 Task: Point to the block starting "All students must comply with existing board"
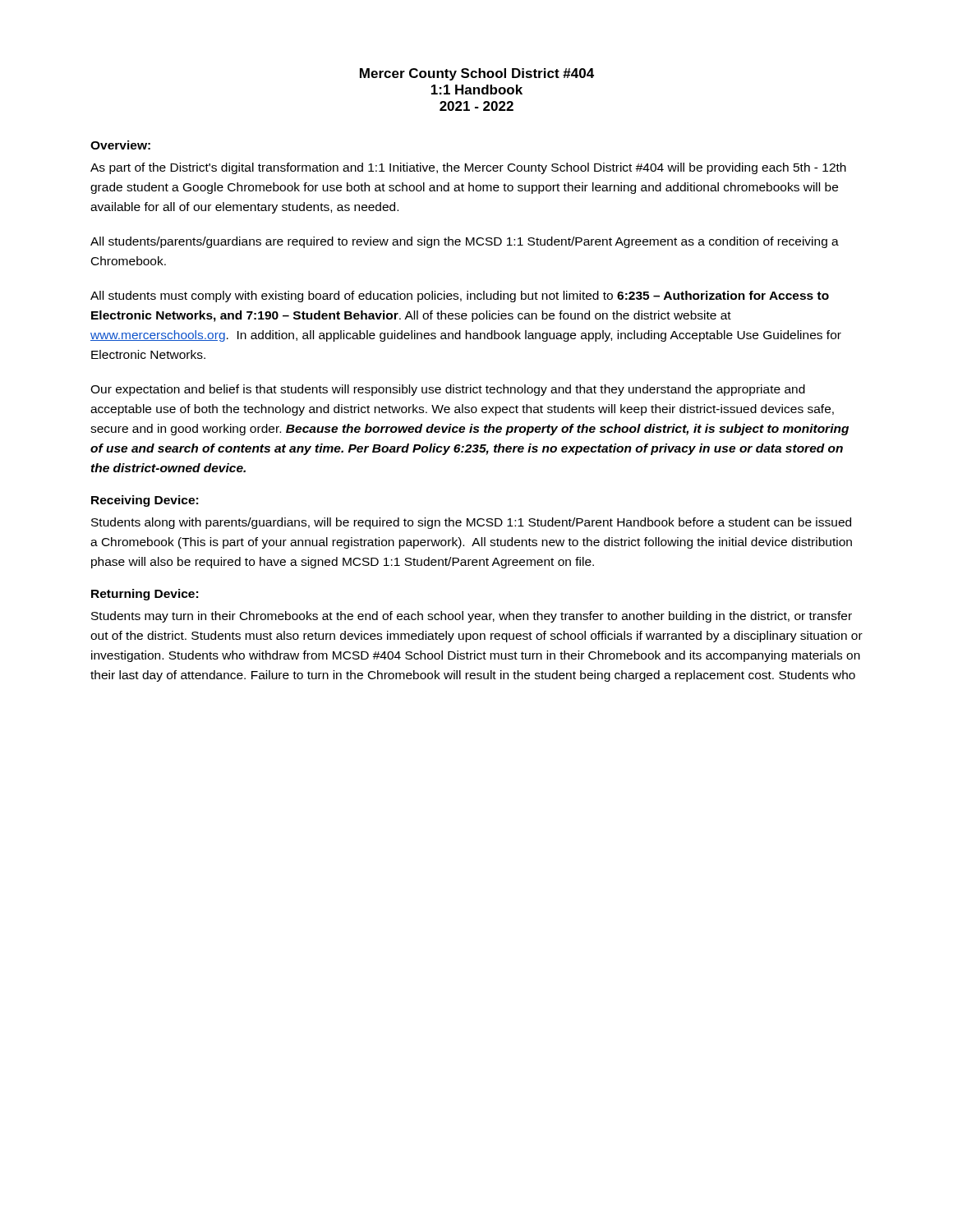[x=466, y=325]
